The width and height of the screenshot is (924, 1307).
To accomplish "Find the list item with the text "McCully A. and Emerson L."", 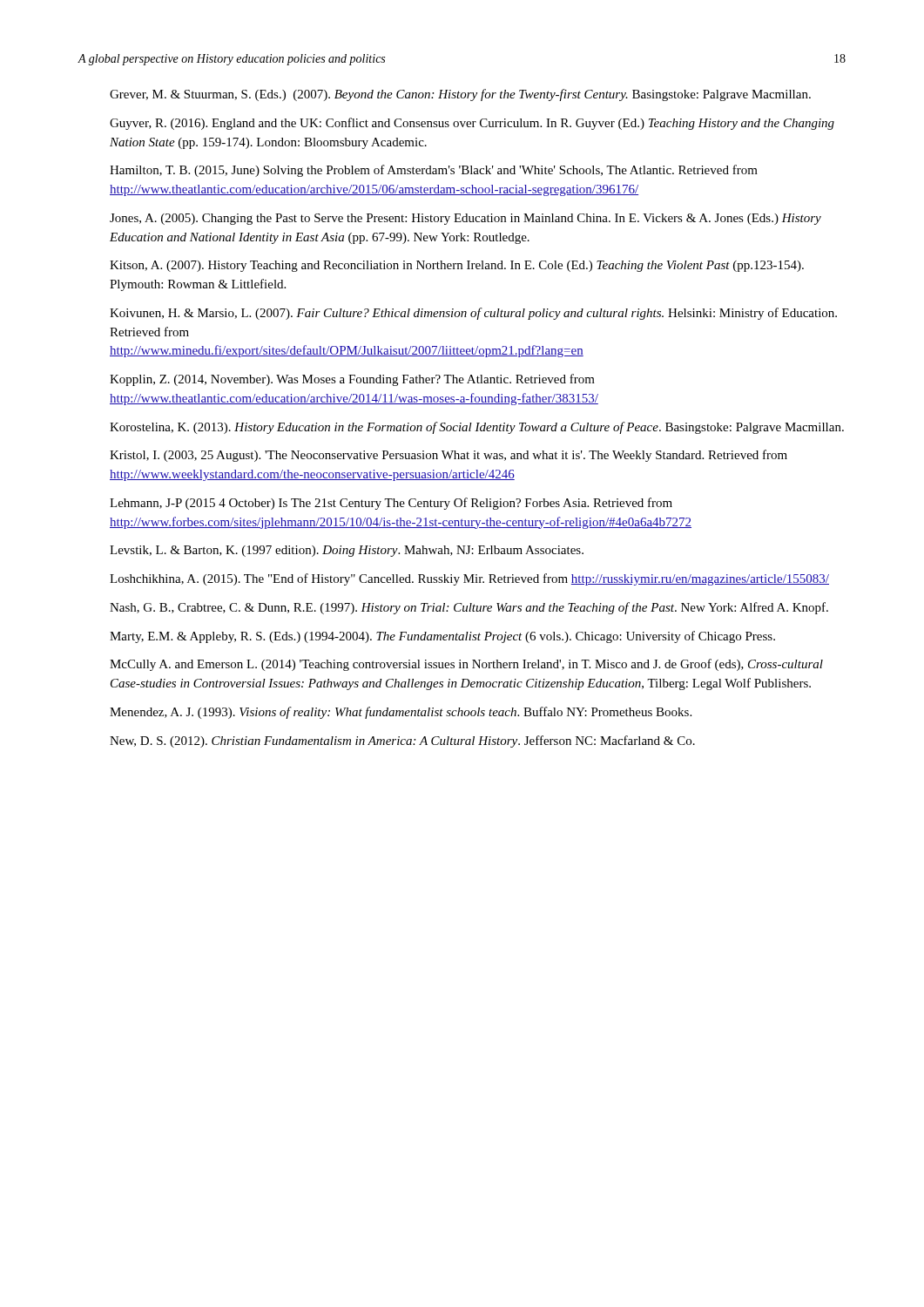I will [462, 674].
